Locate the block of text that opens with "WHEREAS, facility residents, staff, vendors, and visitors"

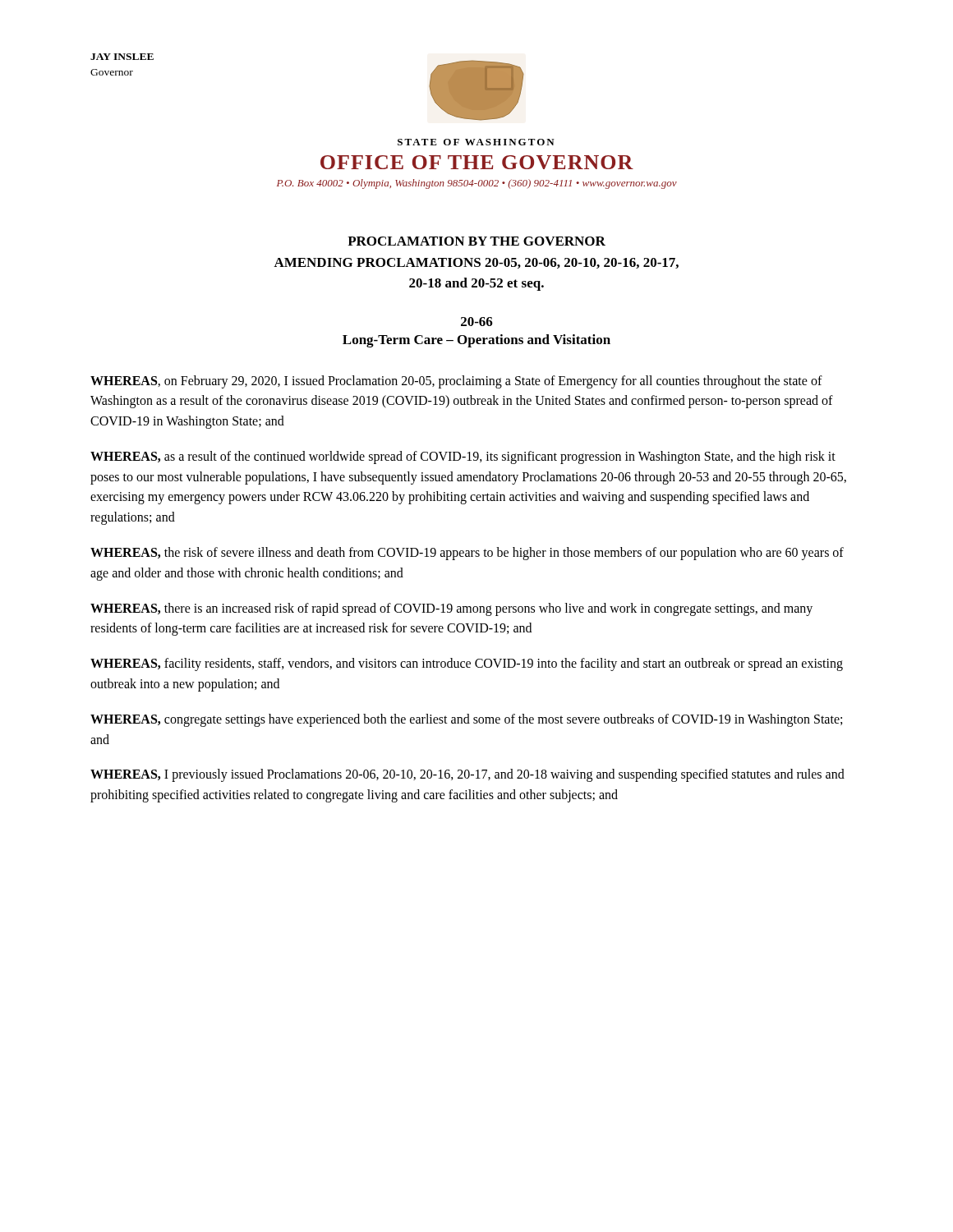click(467, 674)
